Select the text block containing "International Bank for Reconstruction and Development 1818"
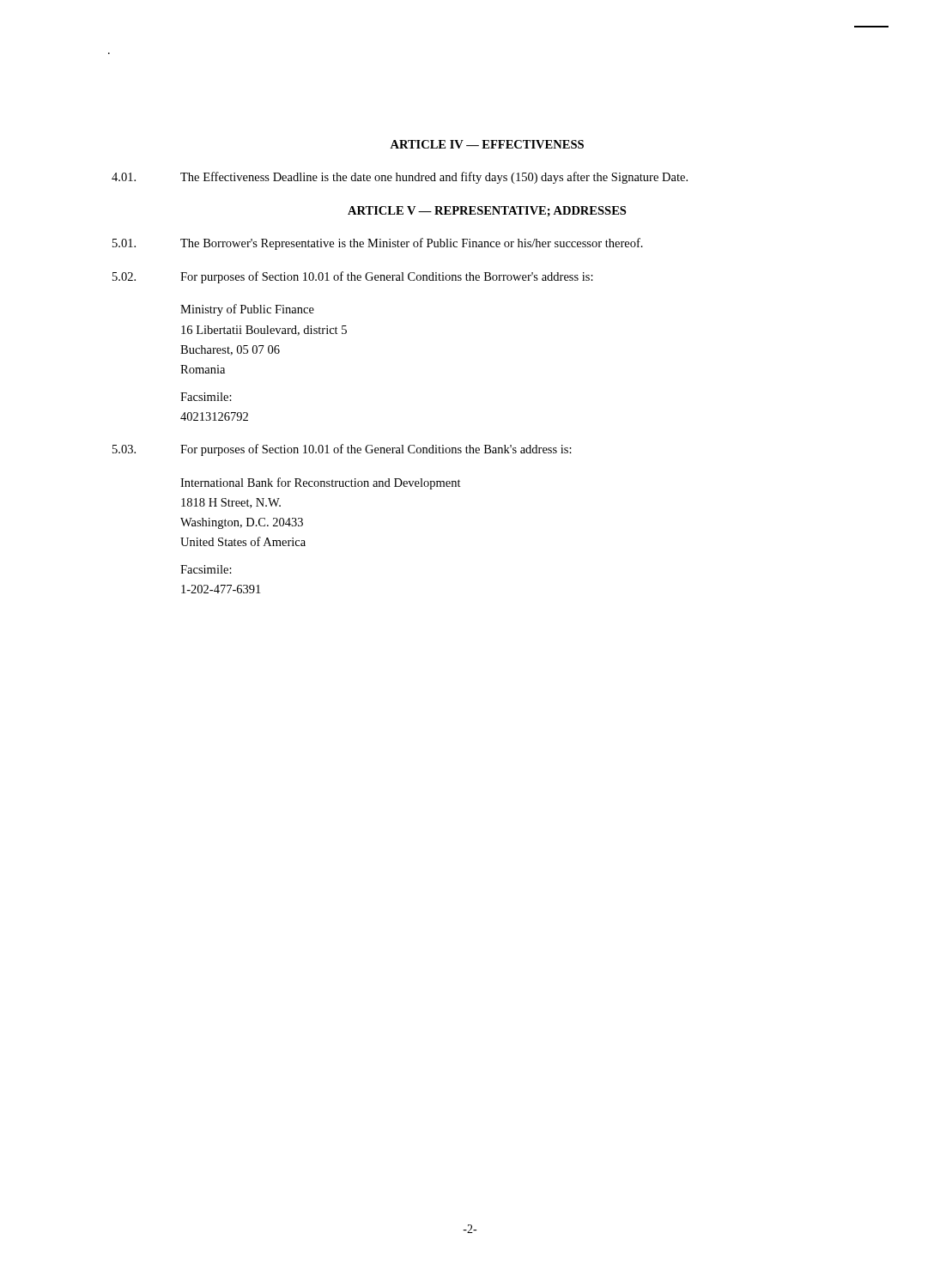The width and height of the screenshot is (940, 1288). tap(321, 483)
